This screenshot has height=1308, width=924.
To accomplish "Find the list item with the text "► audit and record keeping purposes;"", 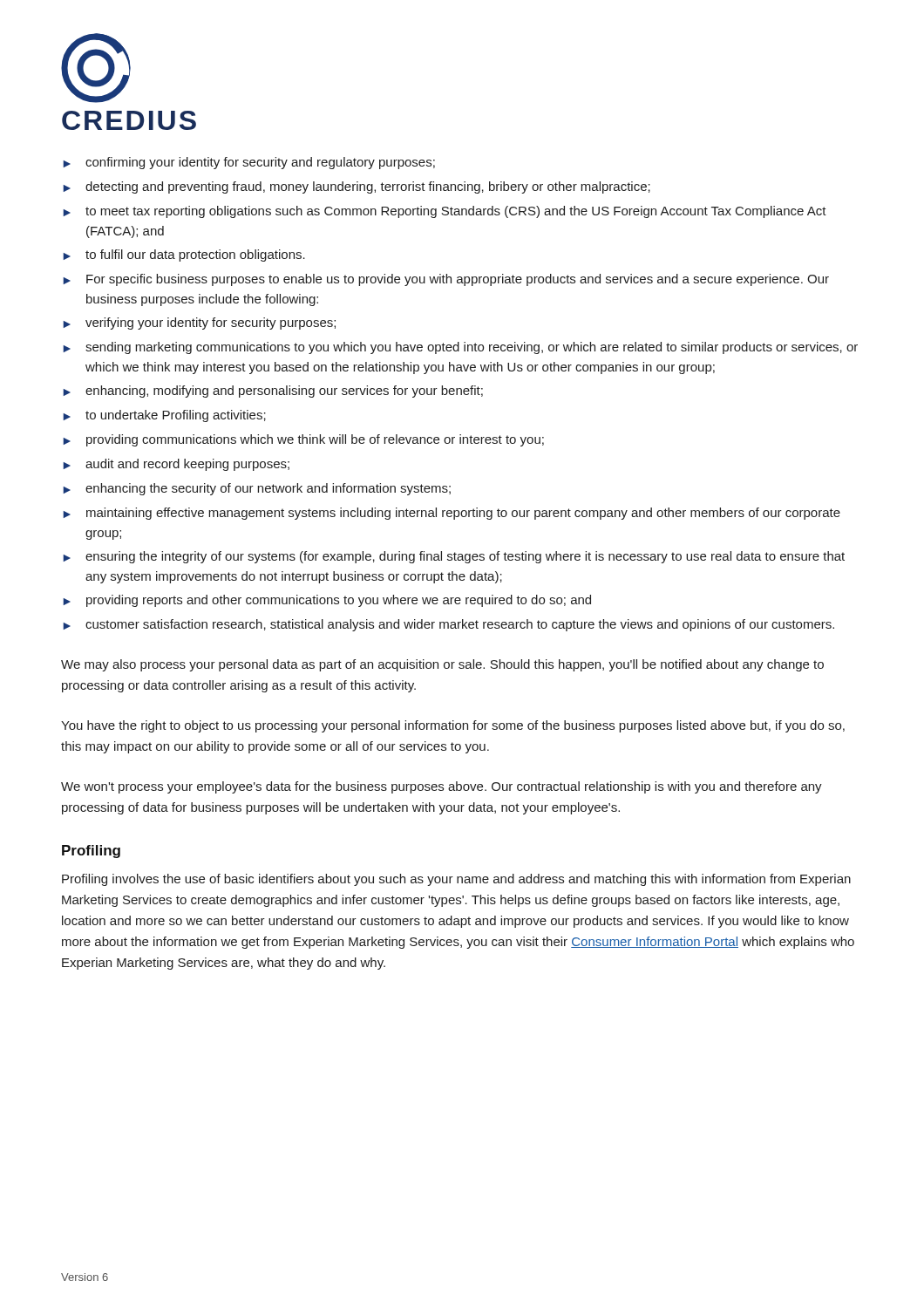I will [176, 465].
